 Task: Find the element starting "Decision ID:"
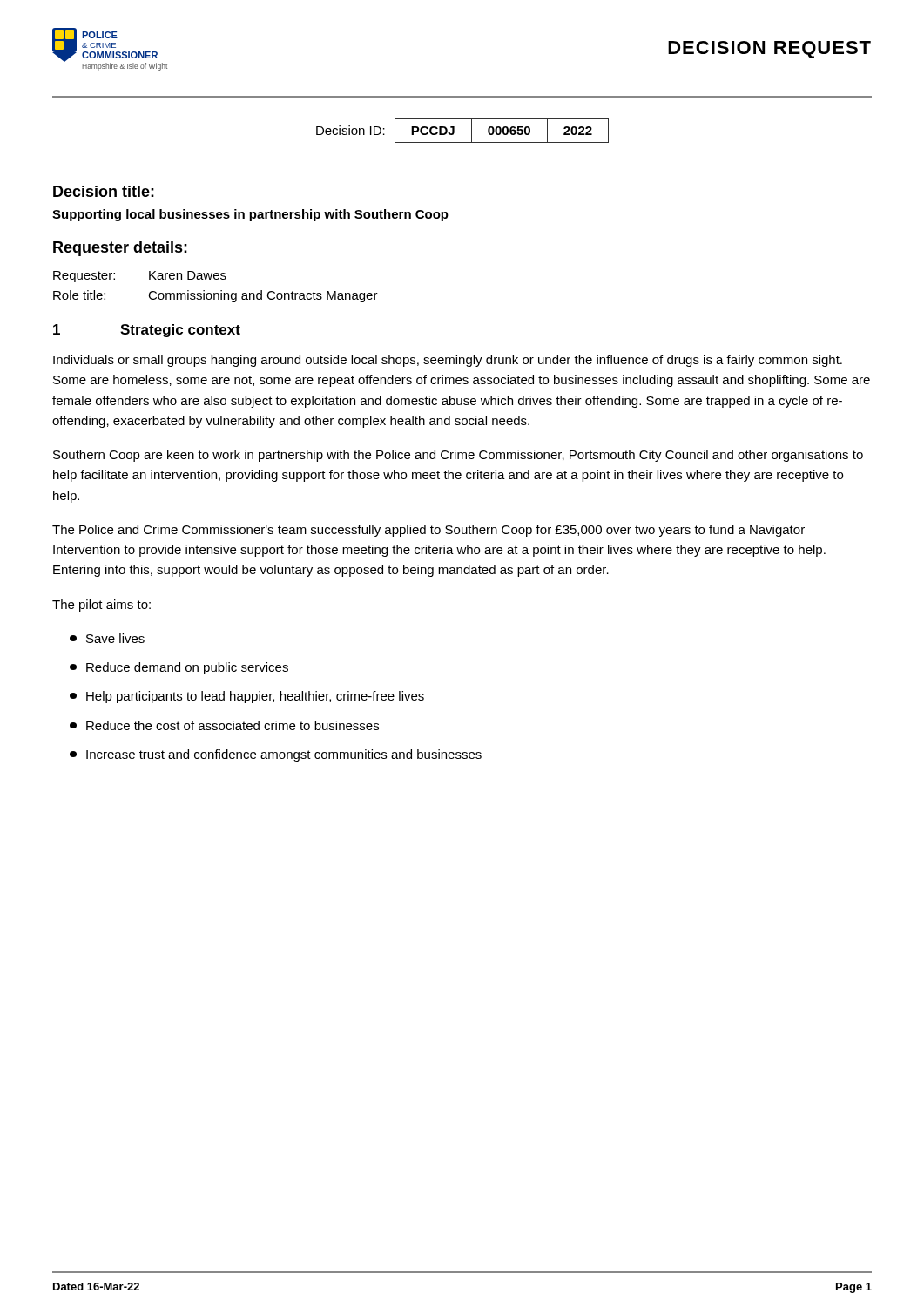(350, 130)
